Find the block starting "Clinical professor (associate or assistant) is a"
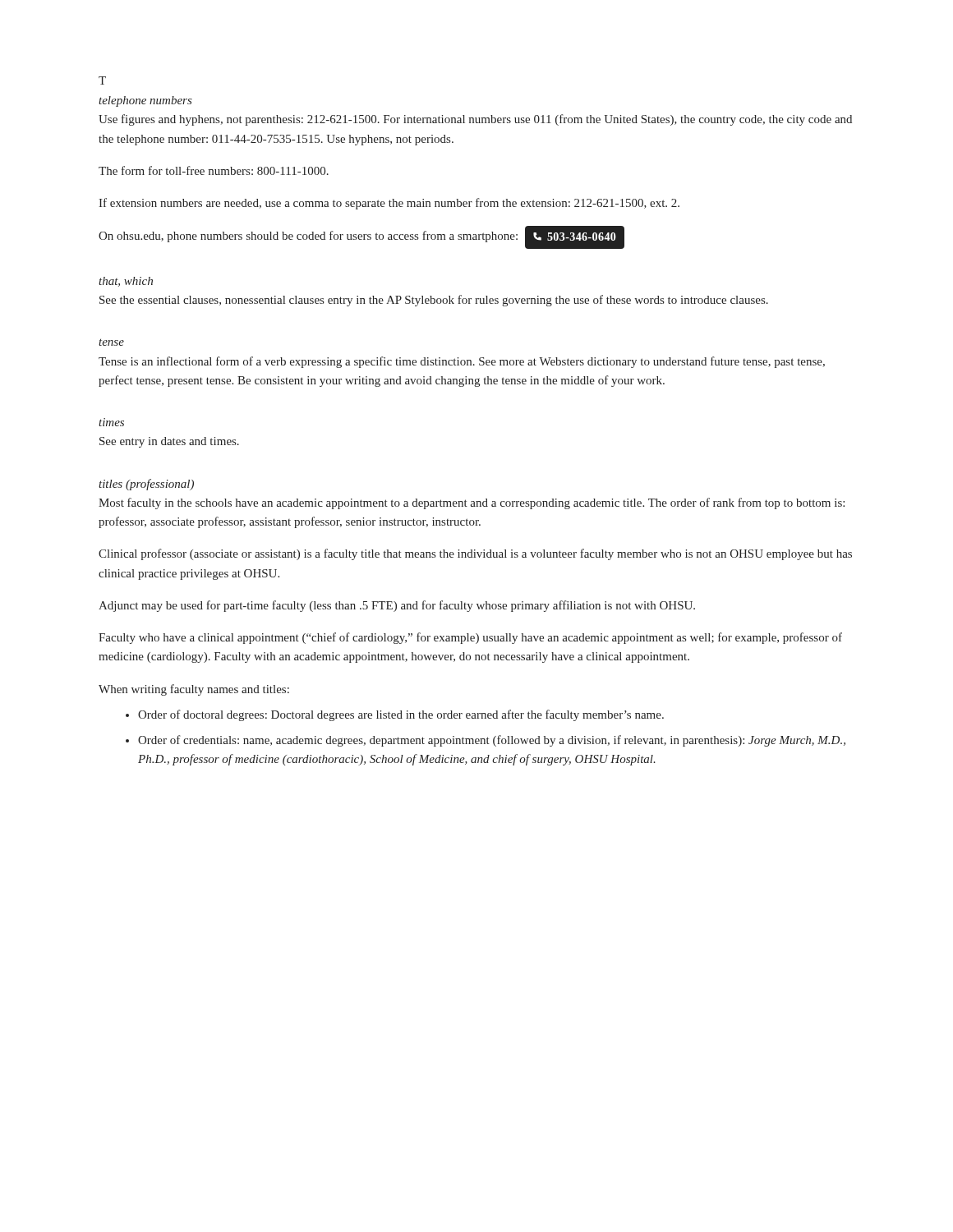This screenshot has width=953, height=1232. tap(476, 564)
